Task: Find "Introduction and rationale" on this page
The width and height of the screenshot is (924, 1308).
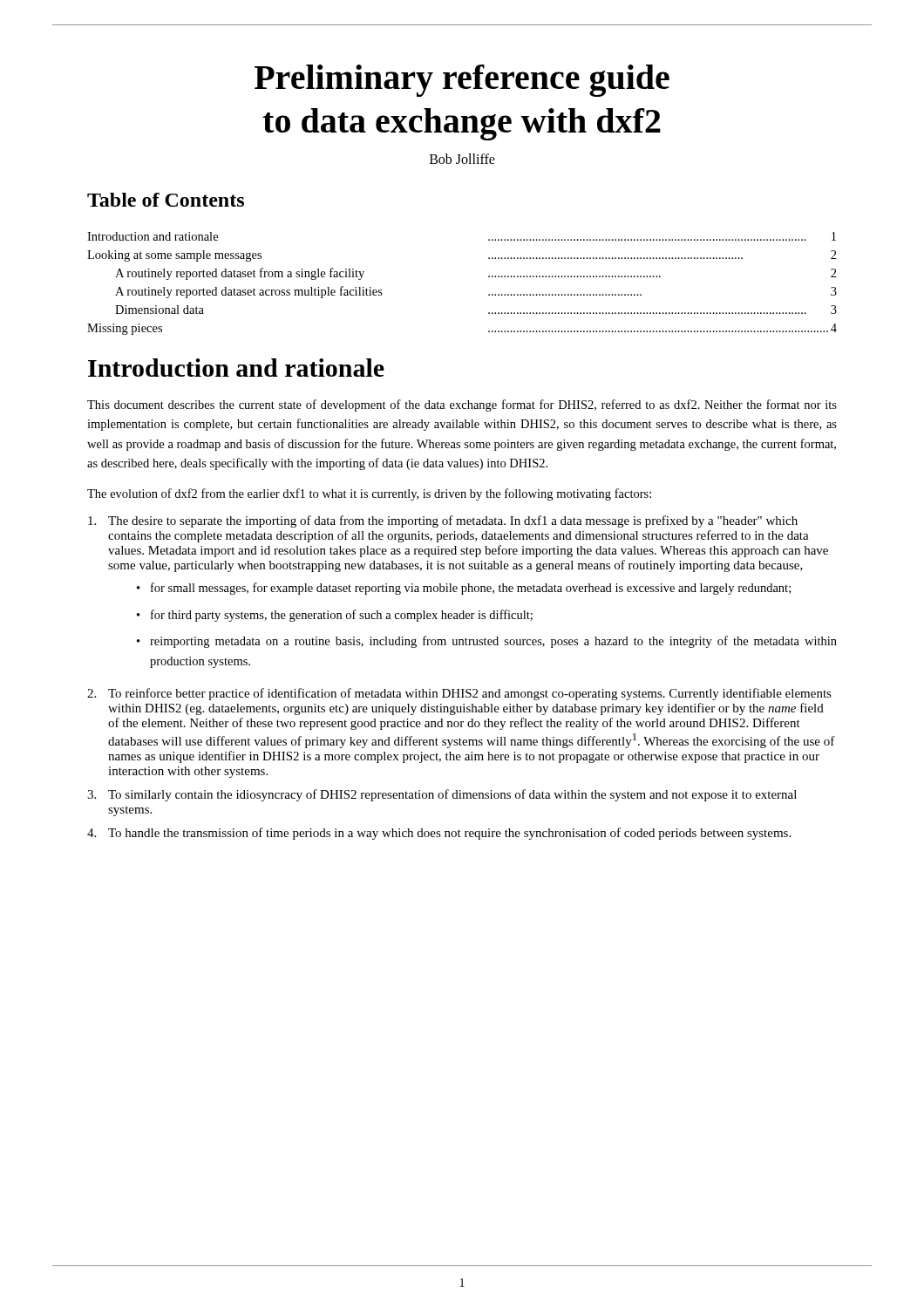Action: coord(236,368)
